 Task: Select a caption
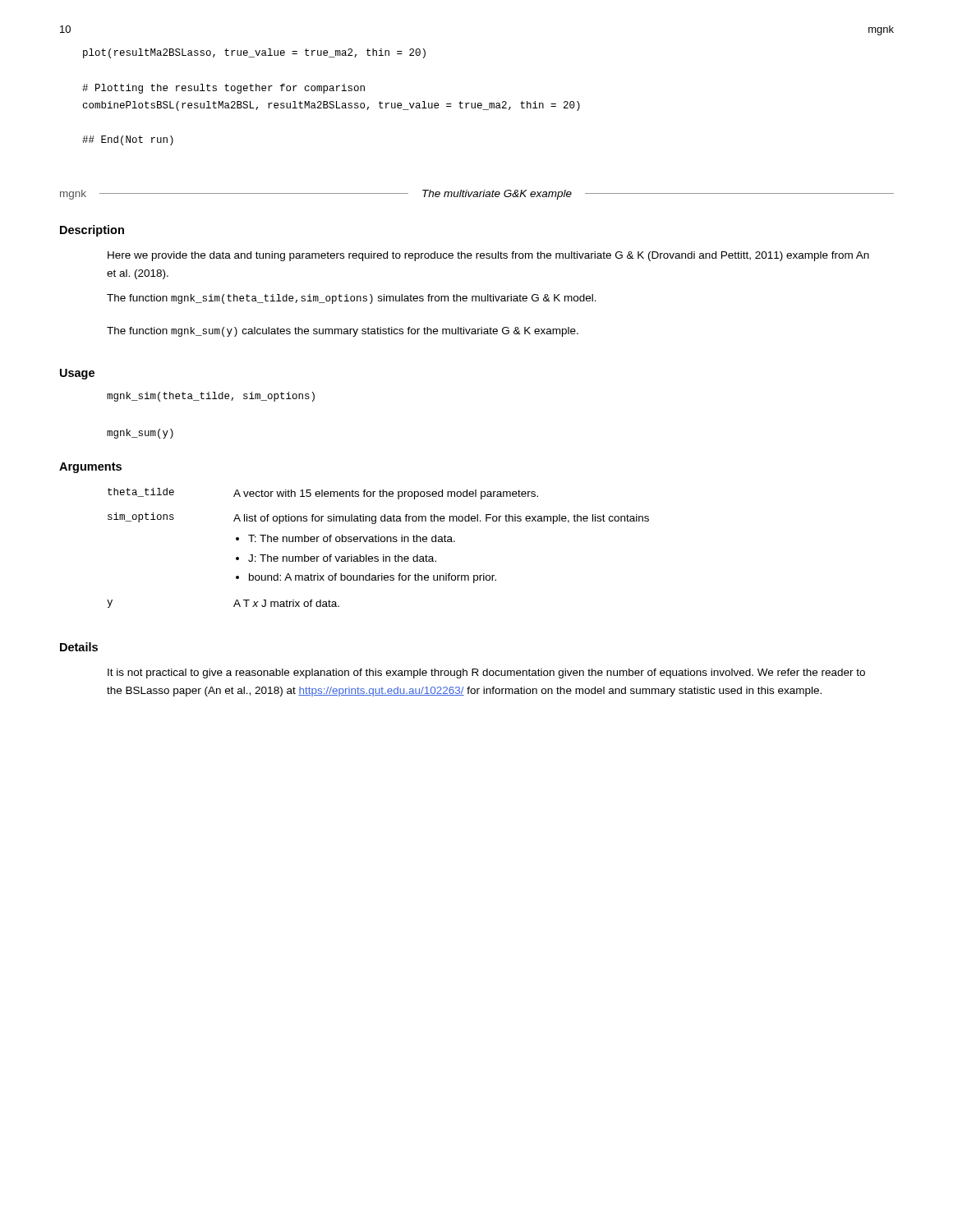point(497,193)
